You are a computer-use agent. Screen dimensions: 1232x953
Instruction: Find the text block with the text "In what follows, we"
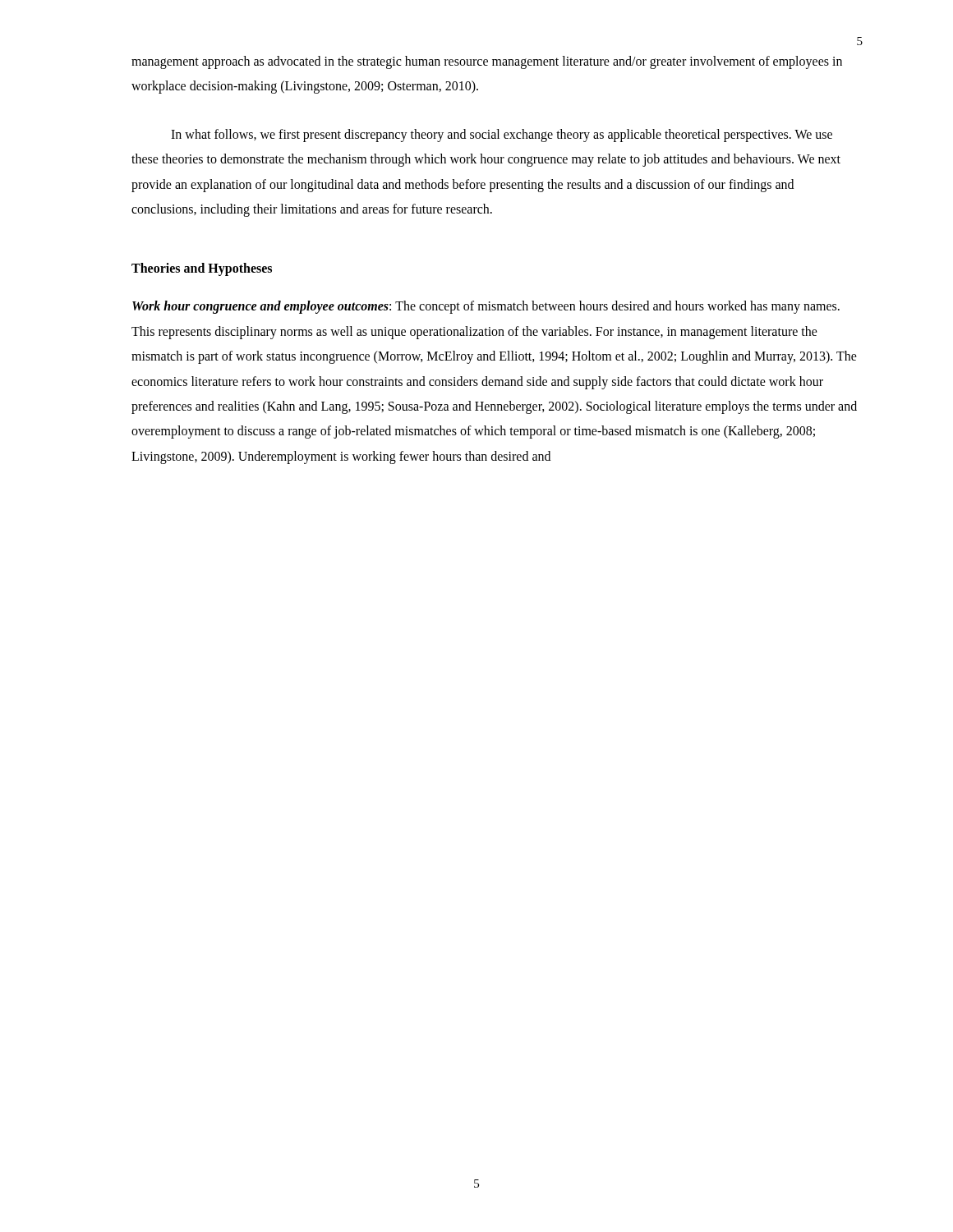497,172
